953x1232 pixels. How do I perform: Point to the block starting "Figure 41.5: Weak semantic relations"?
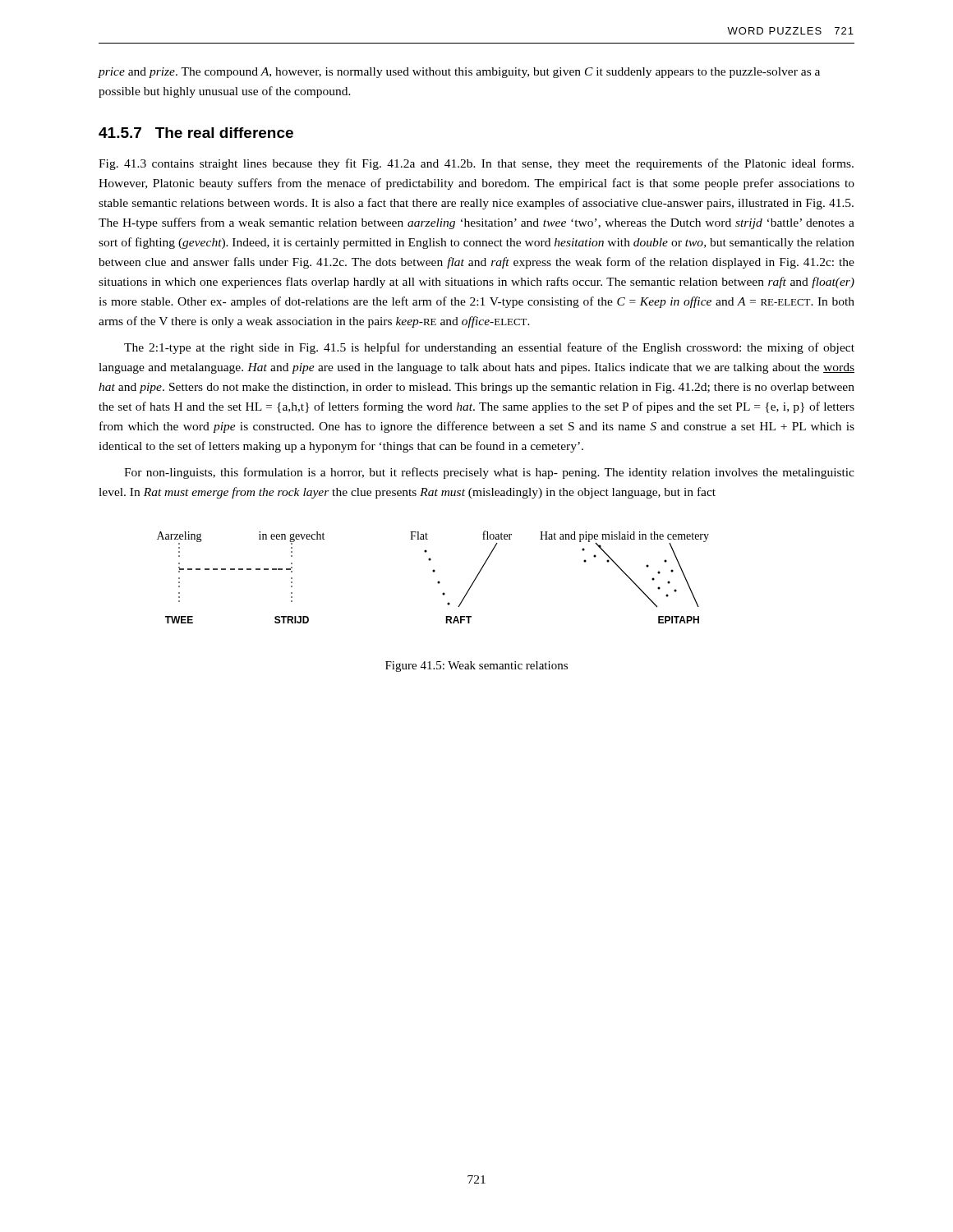[476, 666]
